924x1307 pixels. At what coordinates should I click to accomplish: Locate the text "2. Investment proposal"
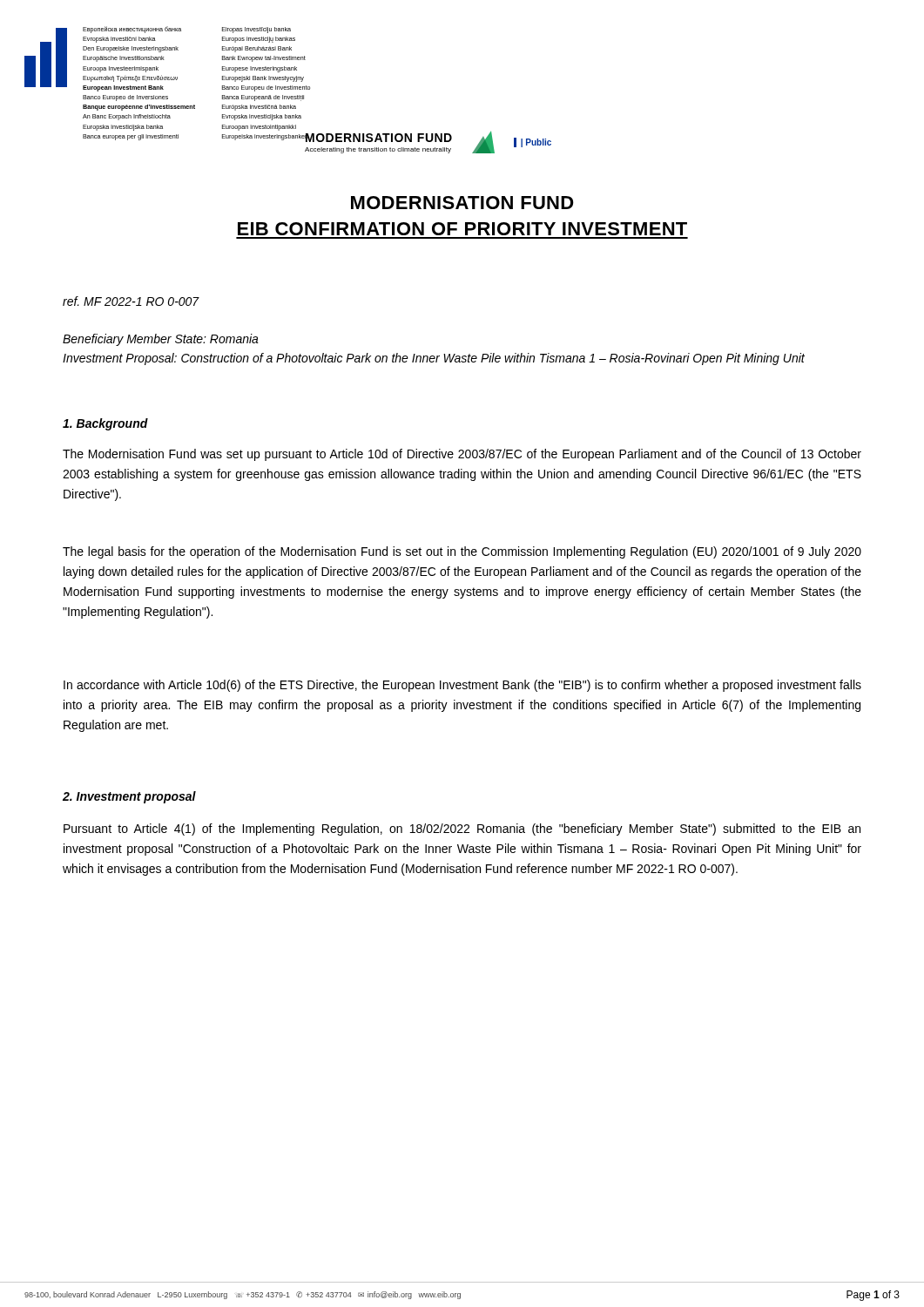pyautogui.click(x=129, y=796)
